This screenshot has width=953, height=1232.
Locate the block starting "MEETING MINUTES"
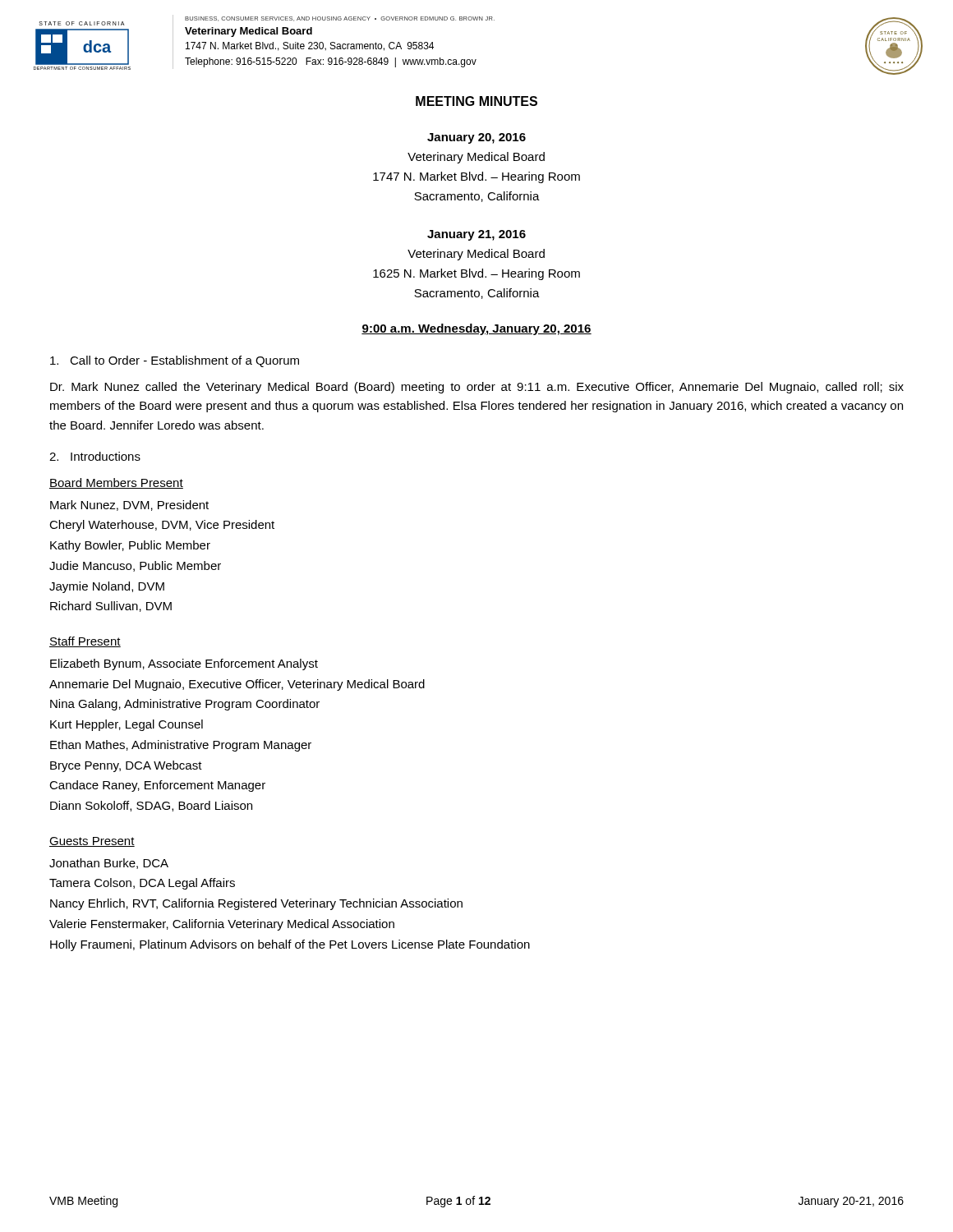click(x=476, y=101)
